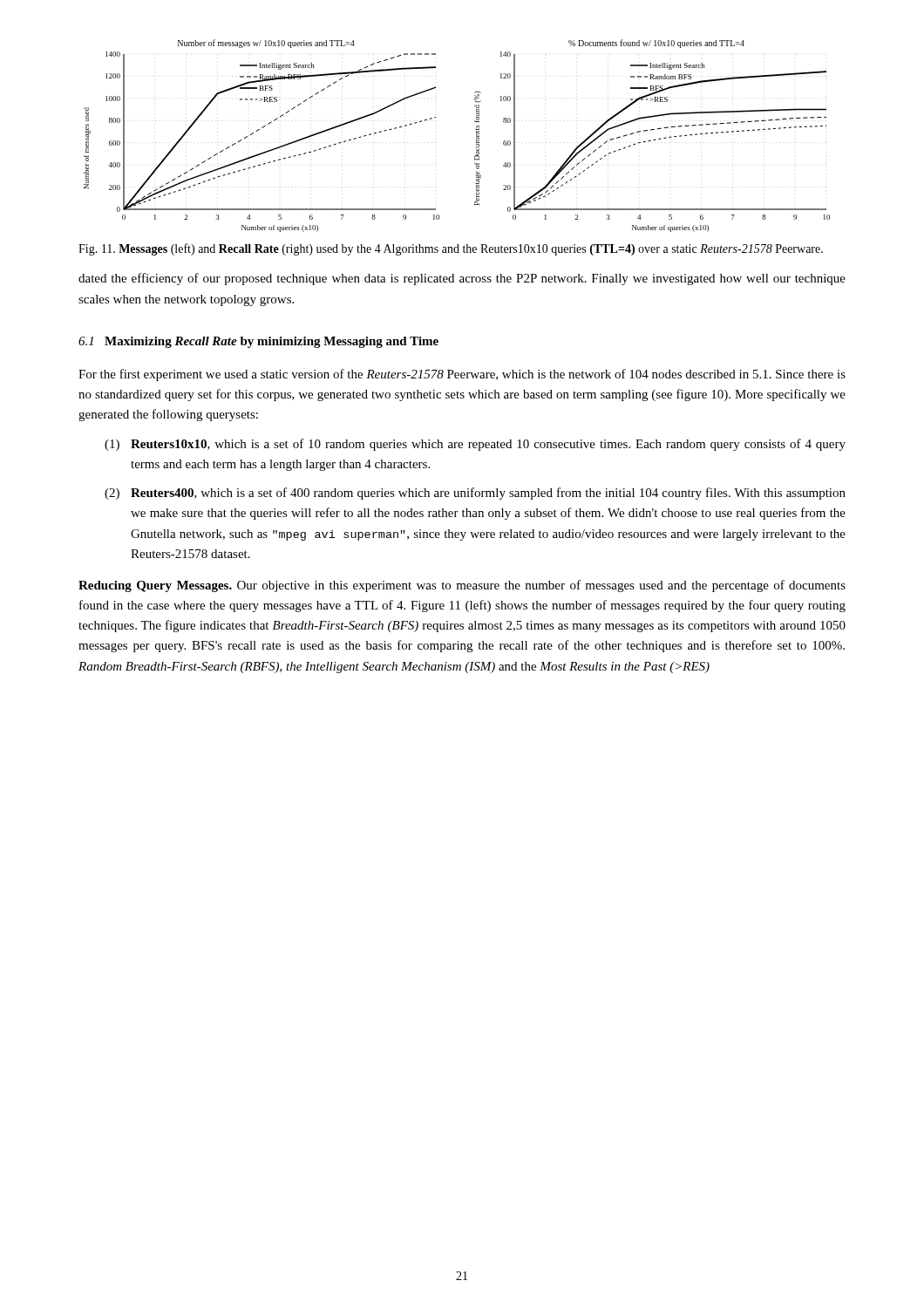Find the block on this page that starts "Reducing Query Messages. Our objective in this experiment"
Screen dimensions: 1308x924
click(462, 625)
